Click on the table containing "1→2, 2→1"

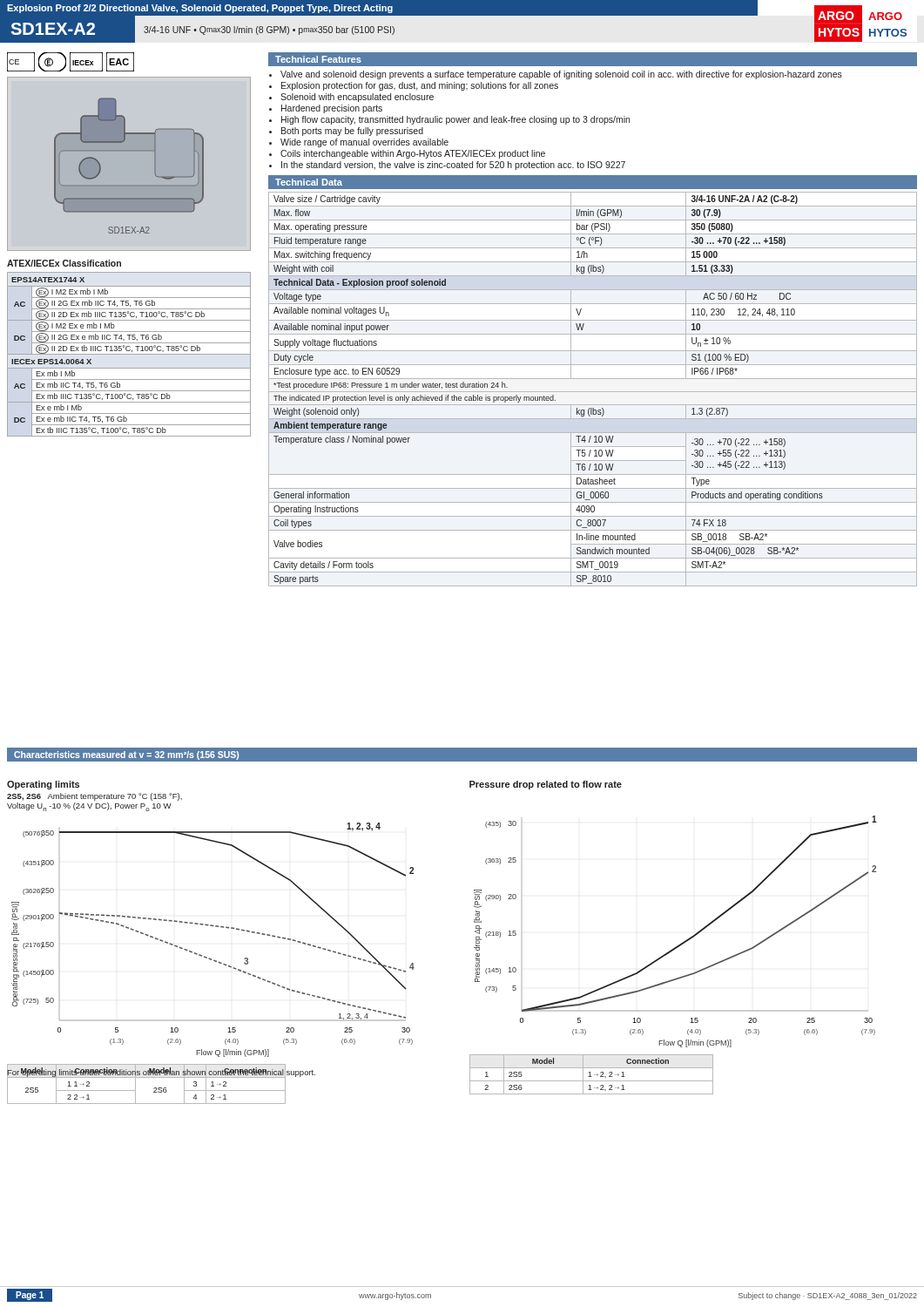pyautogui.click(x=682, y=1074)
